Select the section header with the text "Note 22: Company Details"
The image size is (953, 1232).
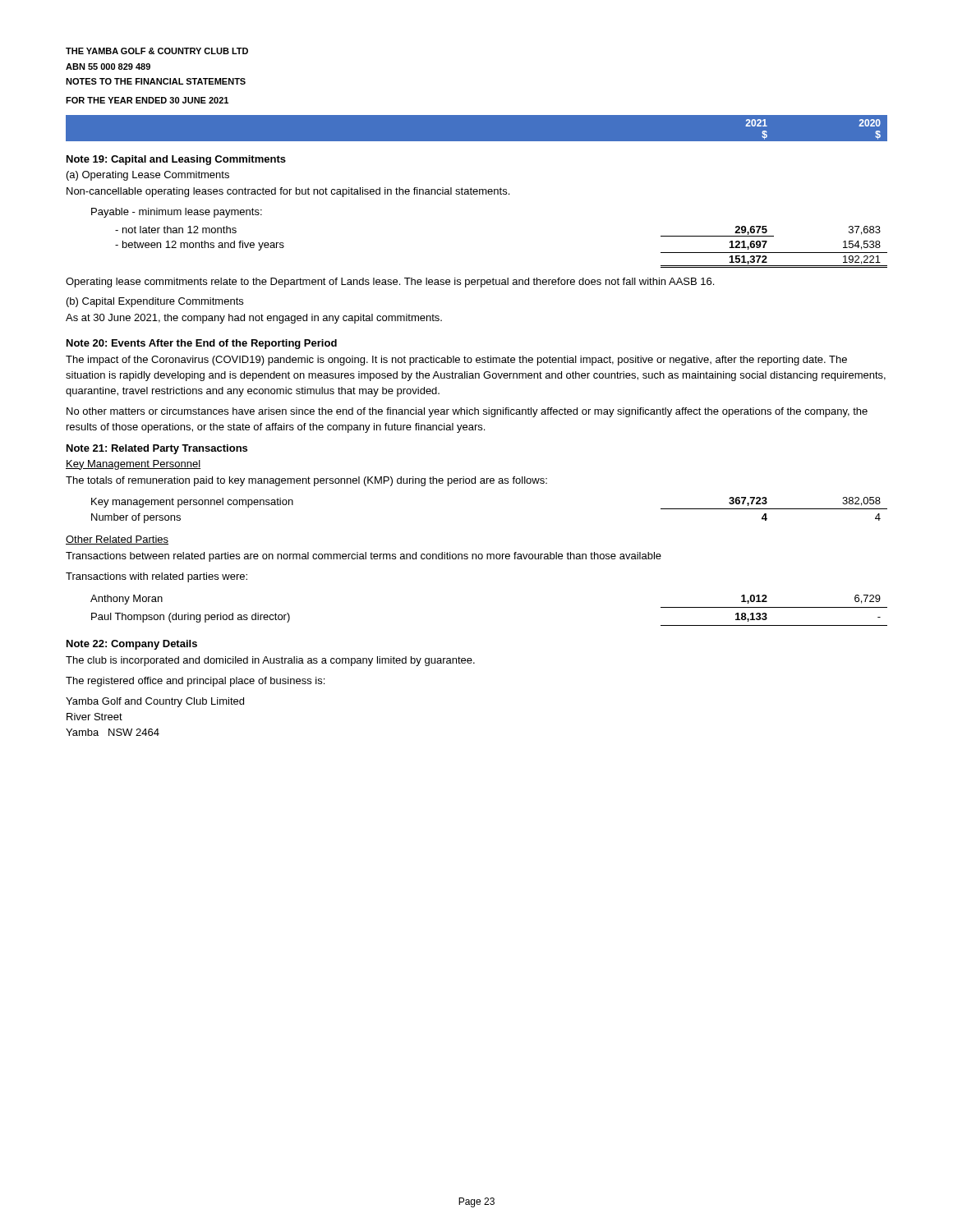click(x=132, y=645)
